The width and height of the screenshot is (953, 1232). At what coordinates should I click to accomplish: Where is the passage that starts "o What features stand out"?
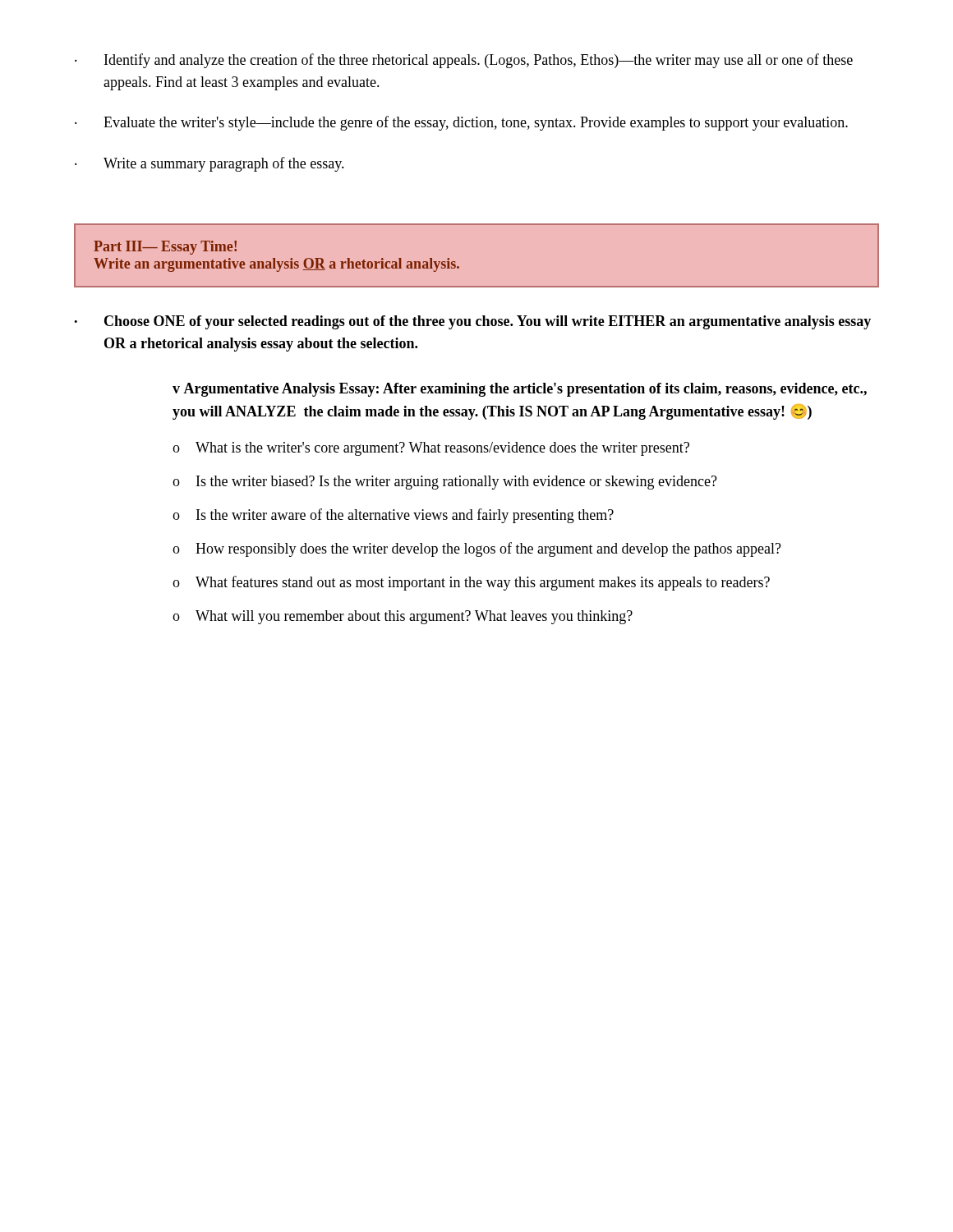point(526,583)
